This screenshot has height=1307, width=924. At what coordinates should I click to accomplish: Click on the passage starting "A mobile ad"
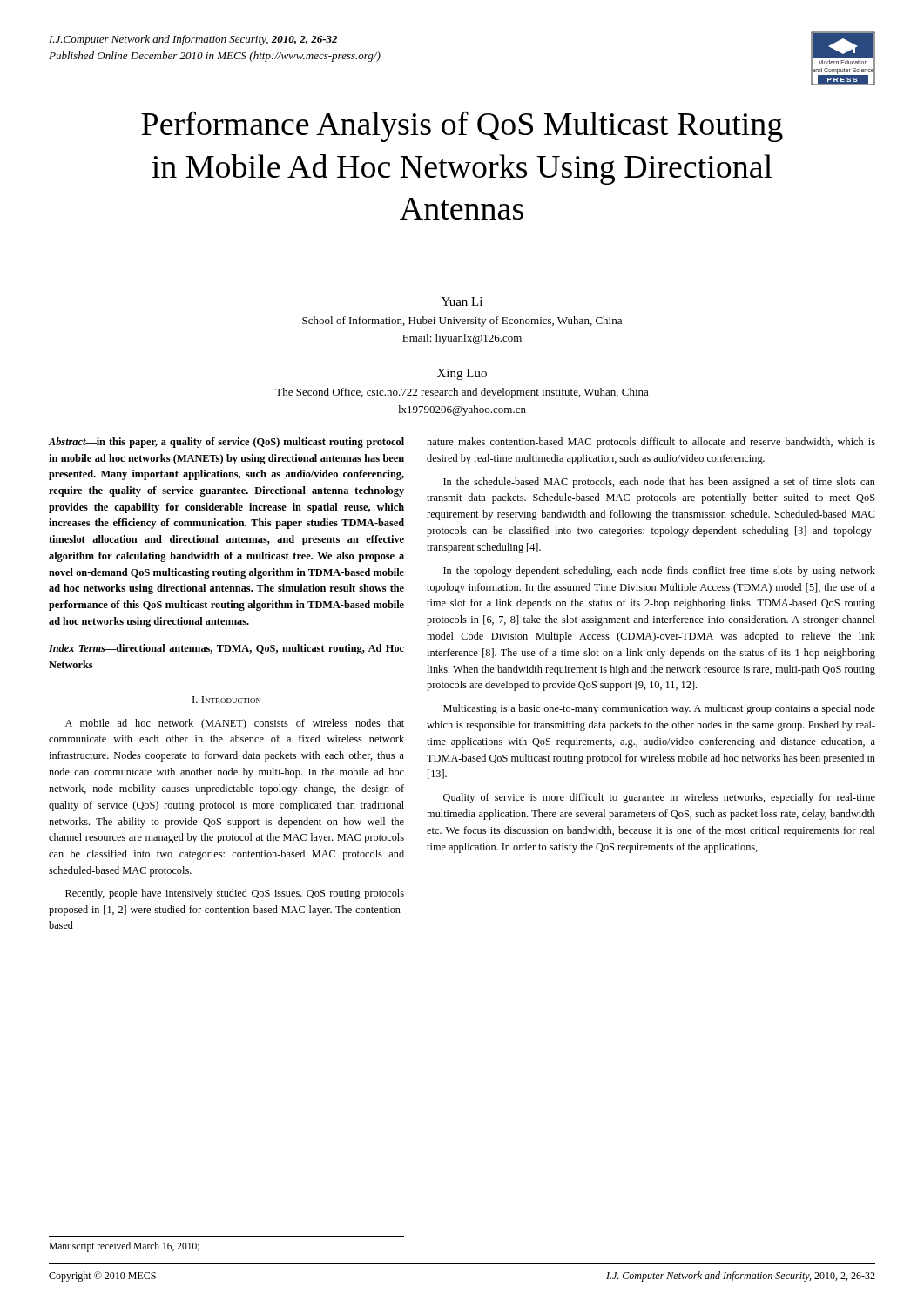[x=226, y=825]
